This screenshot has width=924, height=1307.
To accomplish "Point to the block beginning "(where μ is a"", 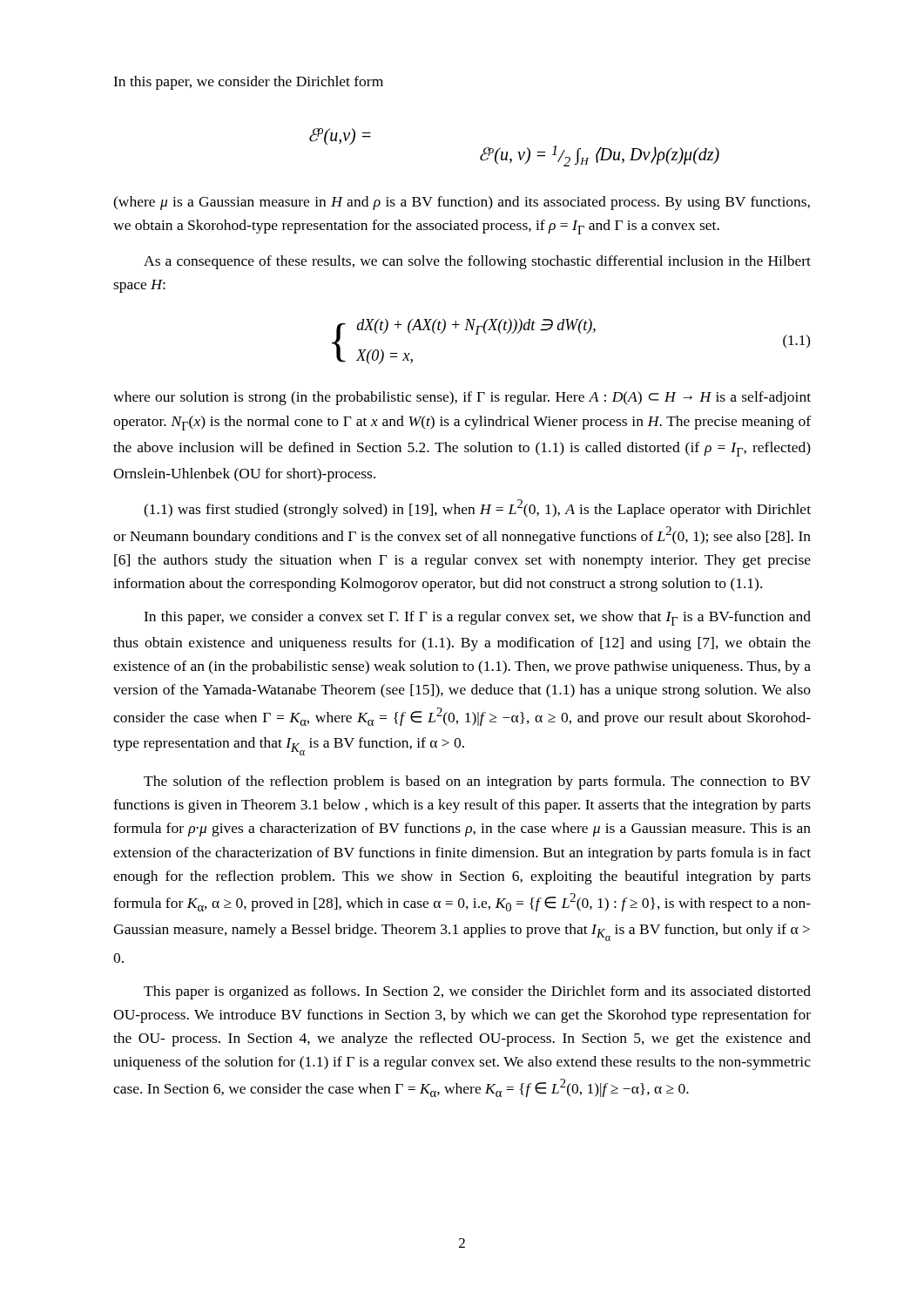I will pyautogui.click(x=462, y=203).
